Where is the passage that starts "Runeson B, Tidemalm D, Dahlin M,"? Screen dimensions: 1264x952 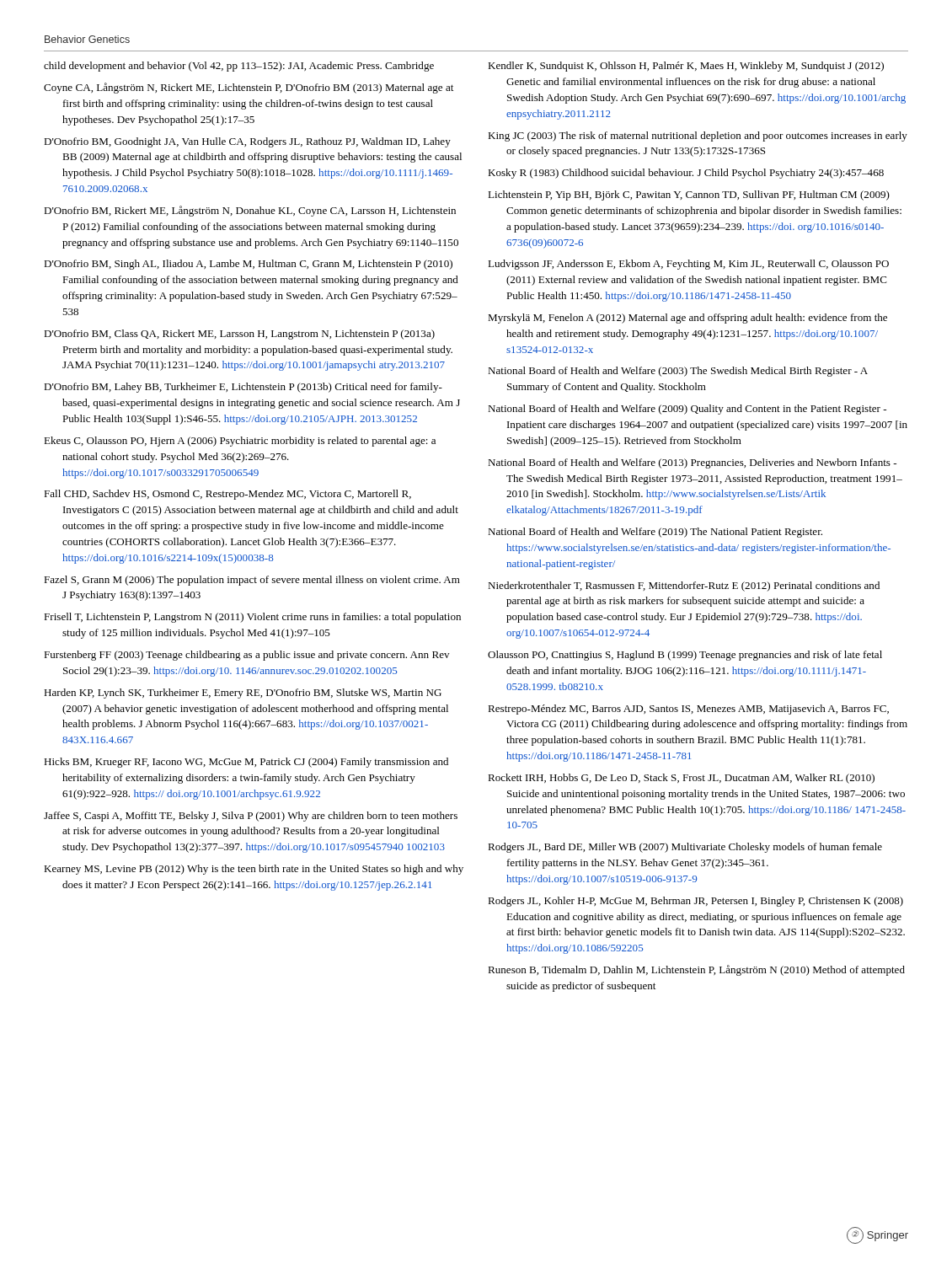pyautogui.click(x=696, y=978)
